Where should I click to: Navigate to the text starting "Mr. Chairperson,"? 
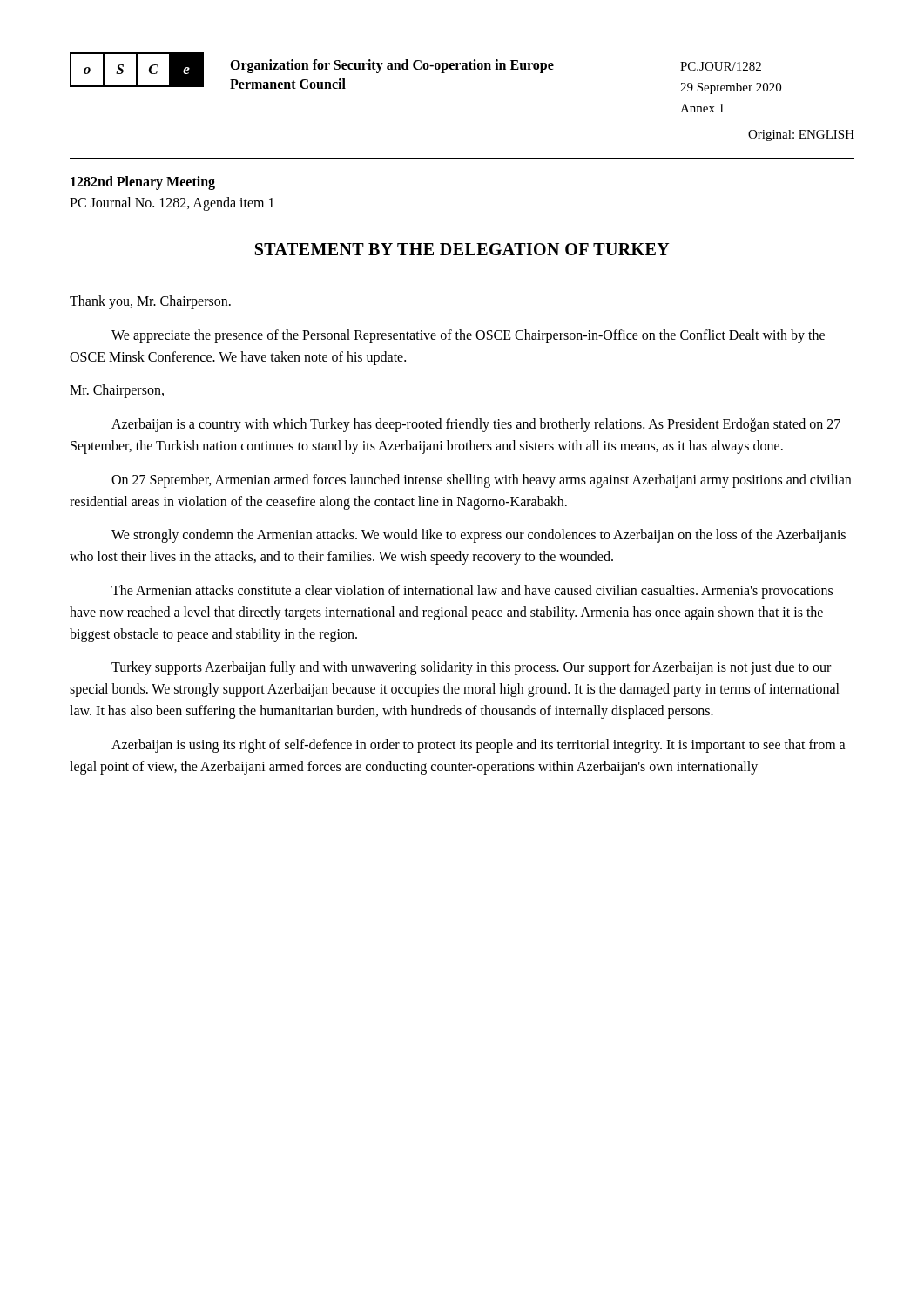click(117, 390)
